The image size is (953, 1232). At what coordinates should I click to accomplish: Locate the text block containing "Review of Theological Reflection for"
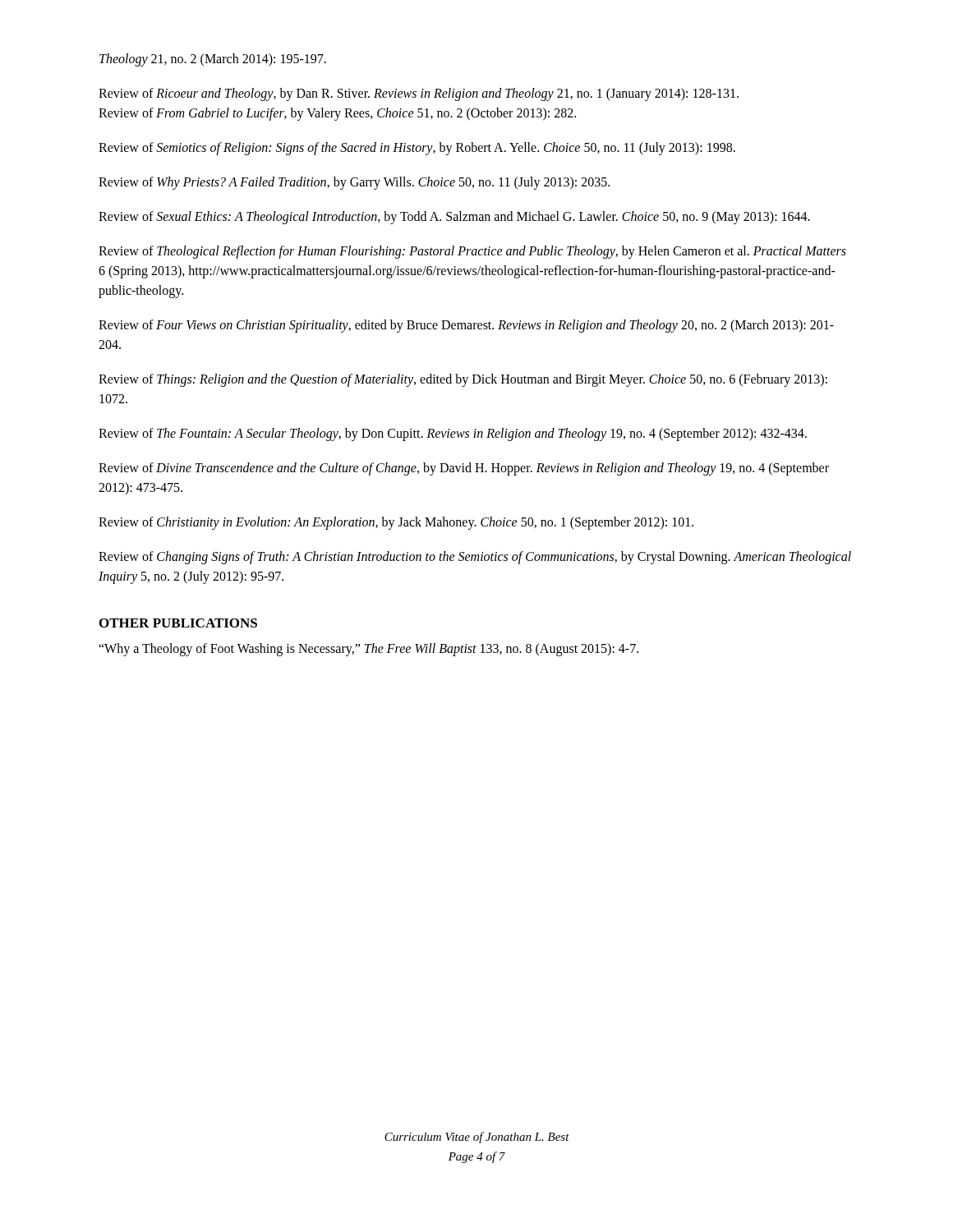click(x=472, y=271)
